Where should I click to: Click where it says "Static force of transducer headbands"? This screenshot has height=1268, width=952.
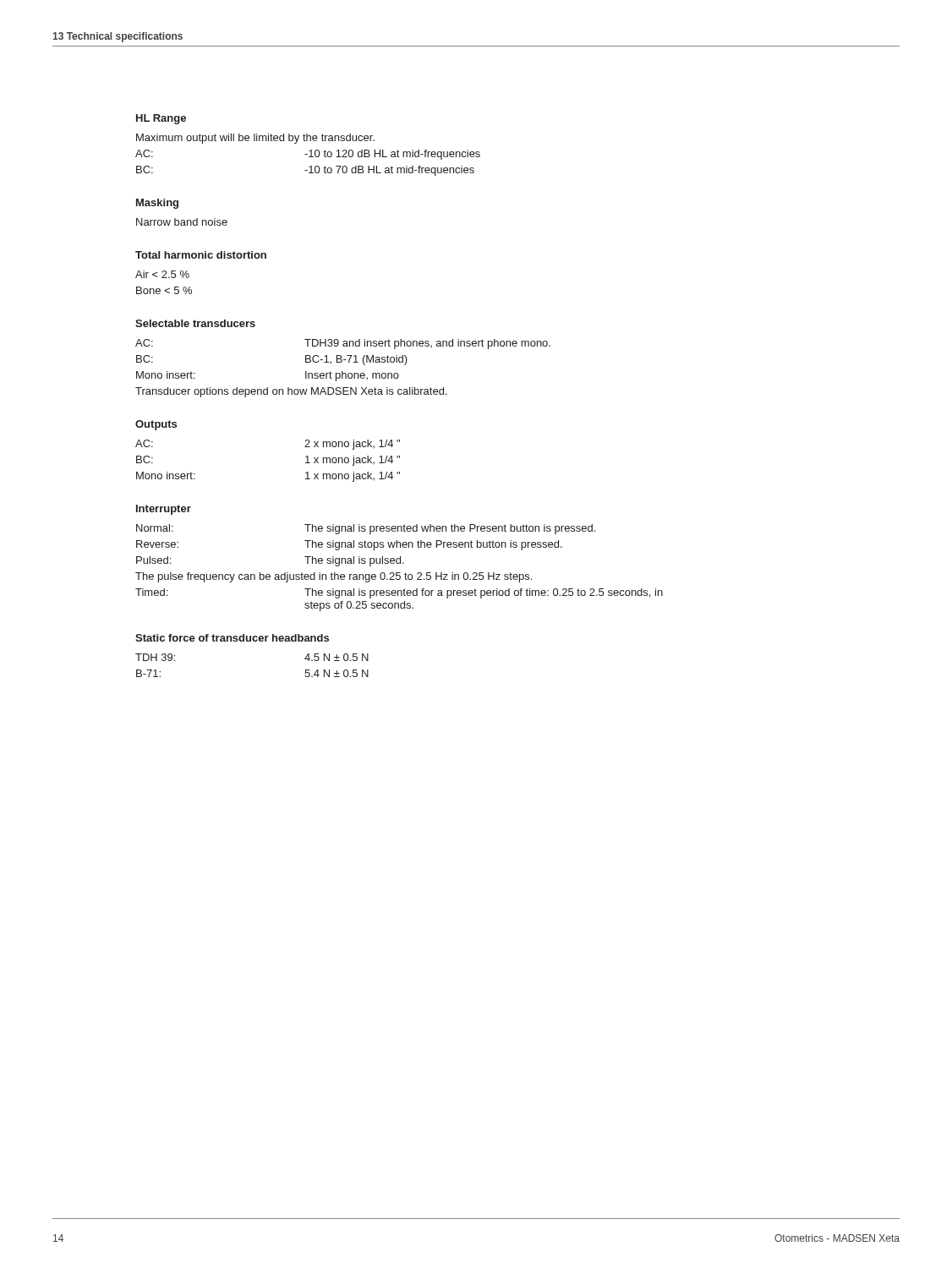pos(232,638)
